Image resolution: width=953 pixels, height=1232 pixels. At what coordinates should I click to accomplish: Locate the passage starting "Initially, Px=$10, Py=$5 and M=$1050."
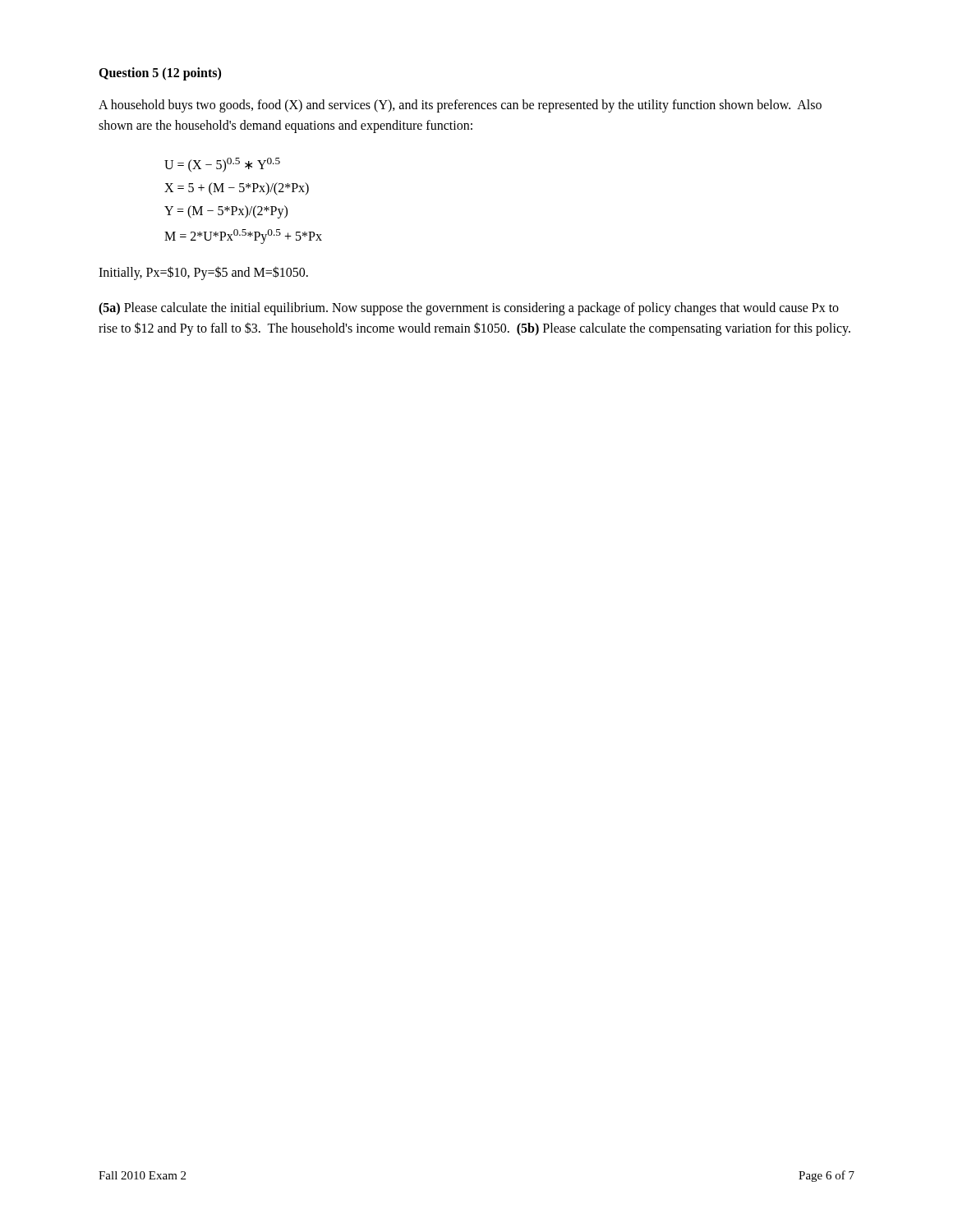pos(204,272)
